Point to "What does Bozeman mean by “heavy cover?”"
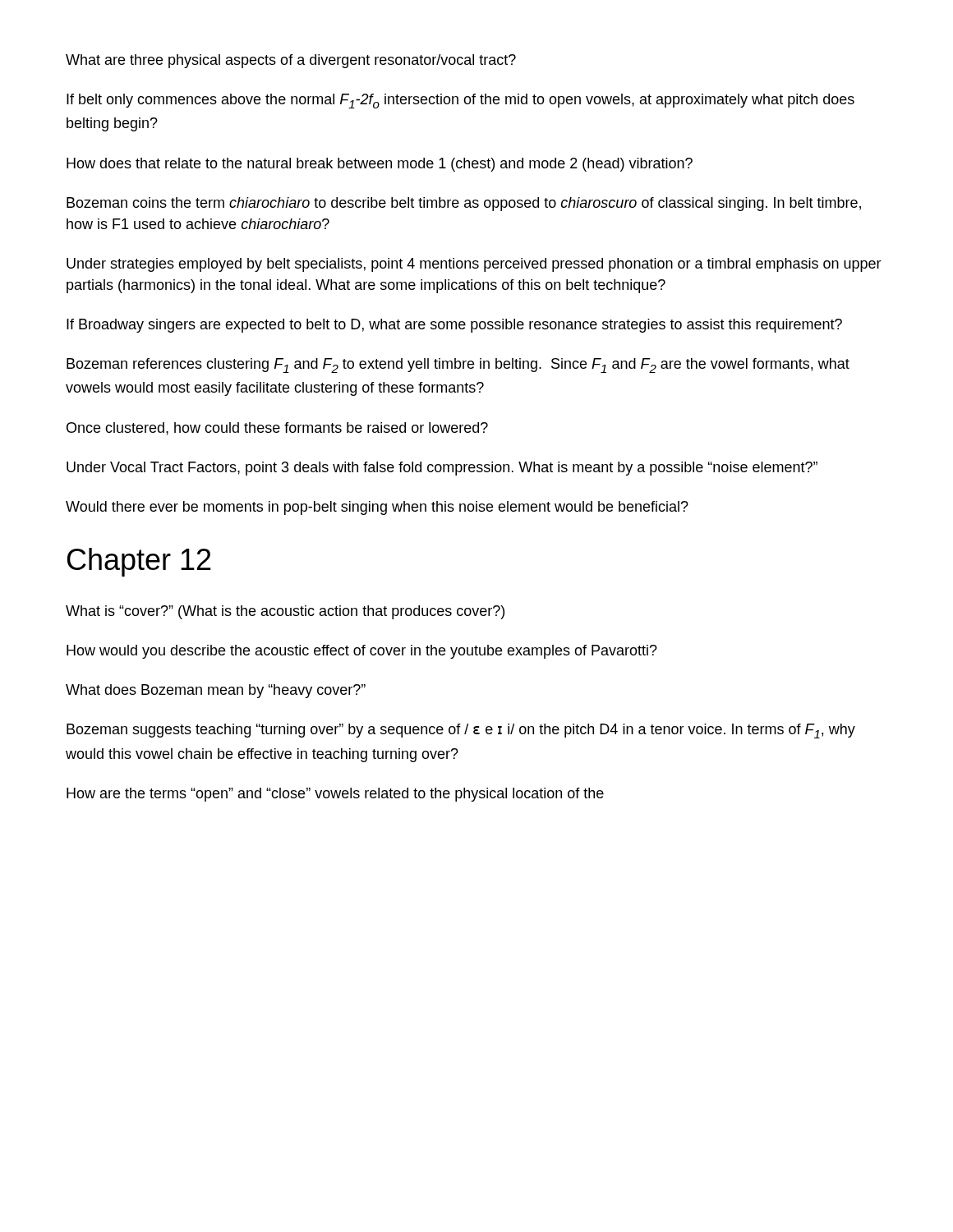 216,690
